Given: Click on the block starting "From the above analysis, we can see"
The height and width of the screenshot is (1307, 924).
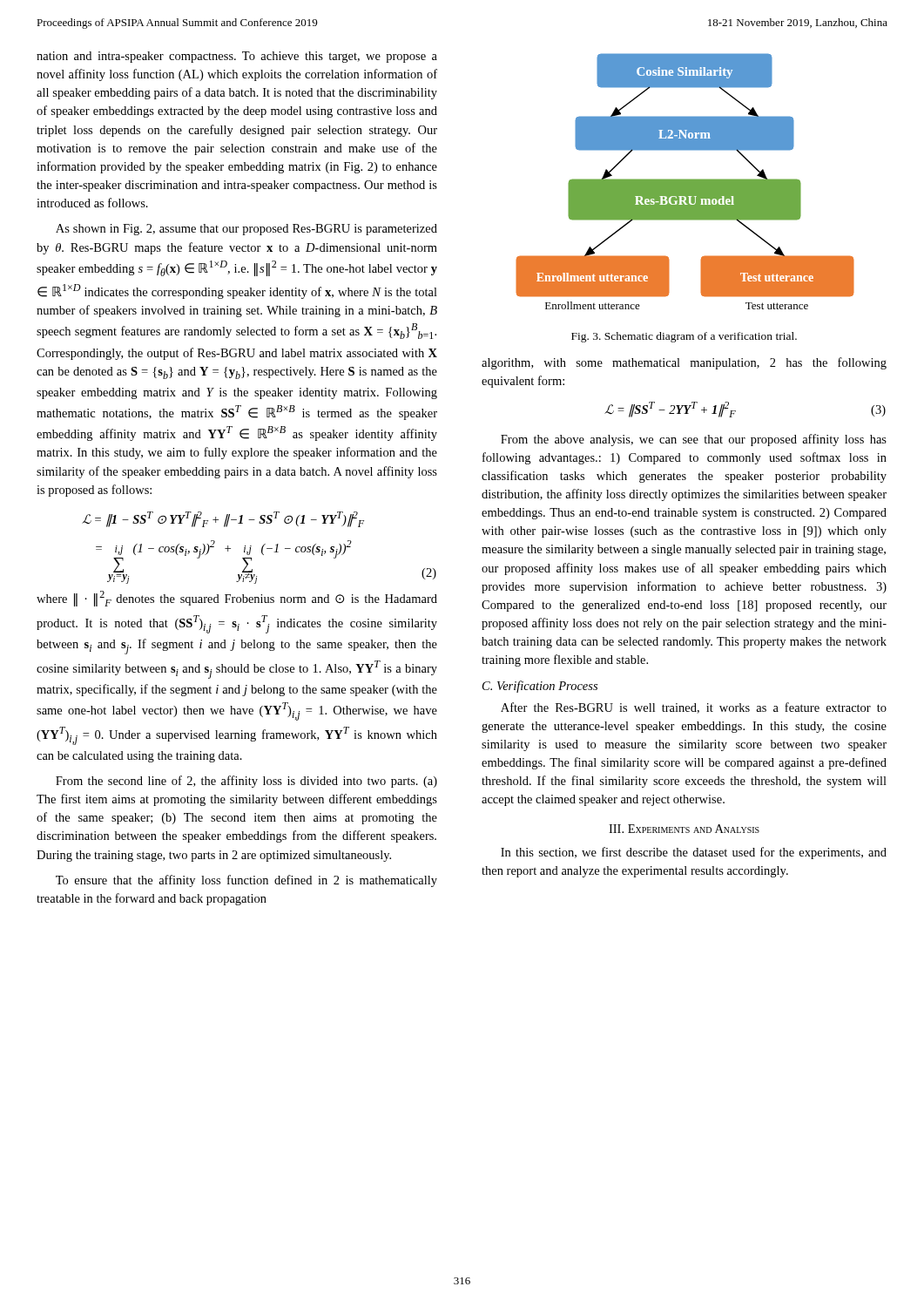Looking at the screenshot, I should [684, 550].
